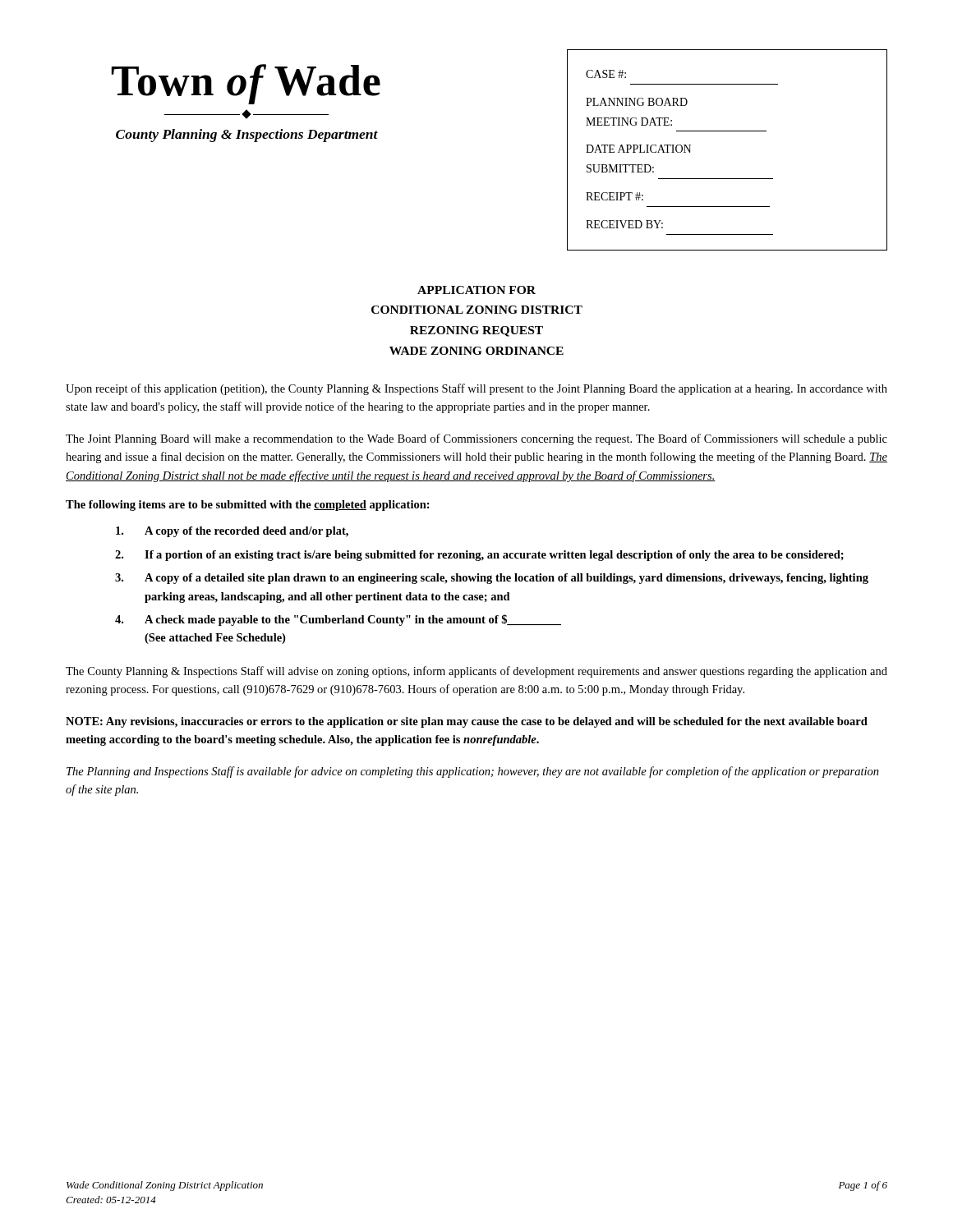Viewport: 953px width, 1232px height.
Task: Find the text starting "Town of Wade County Planning & Inspections"
Action: coord(246,100)
